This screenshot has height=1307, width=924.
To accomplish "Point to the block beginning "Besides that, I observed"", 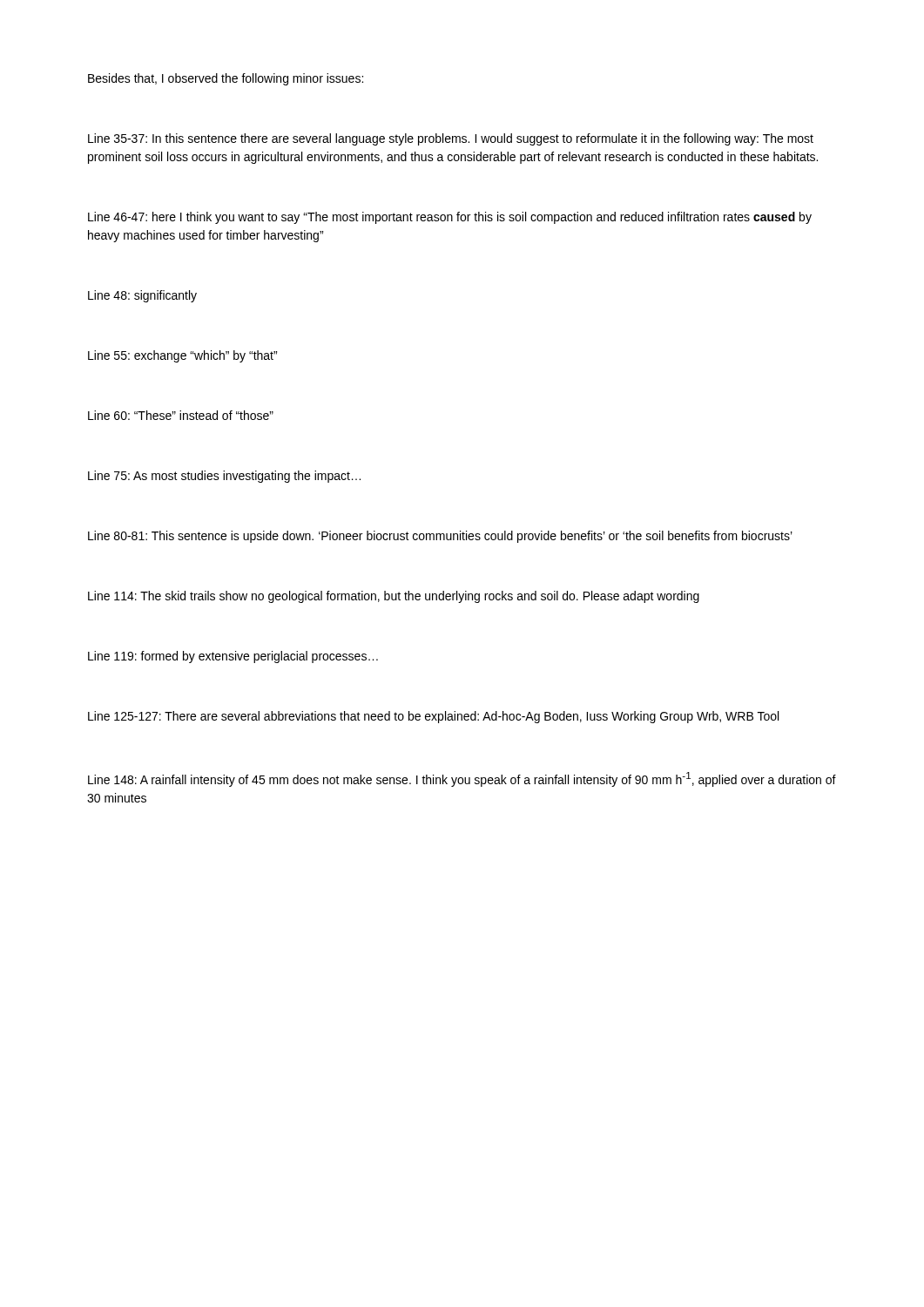I will coord(226,78).
